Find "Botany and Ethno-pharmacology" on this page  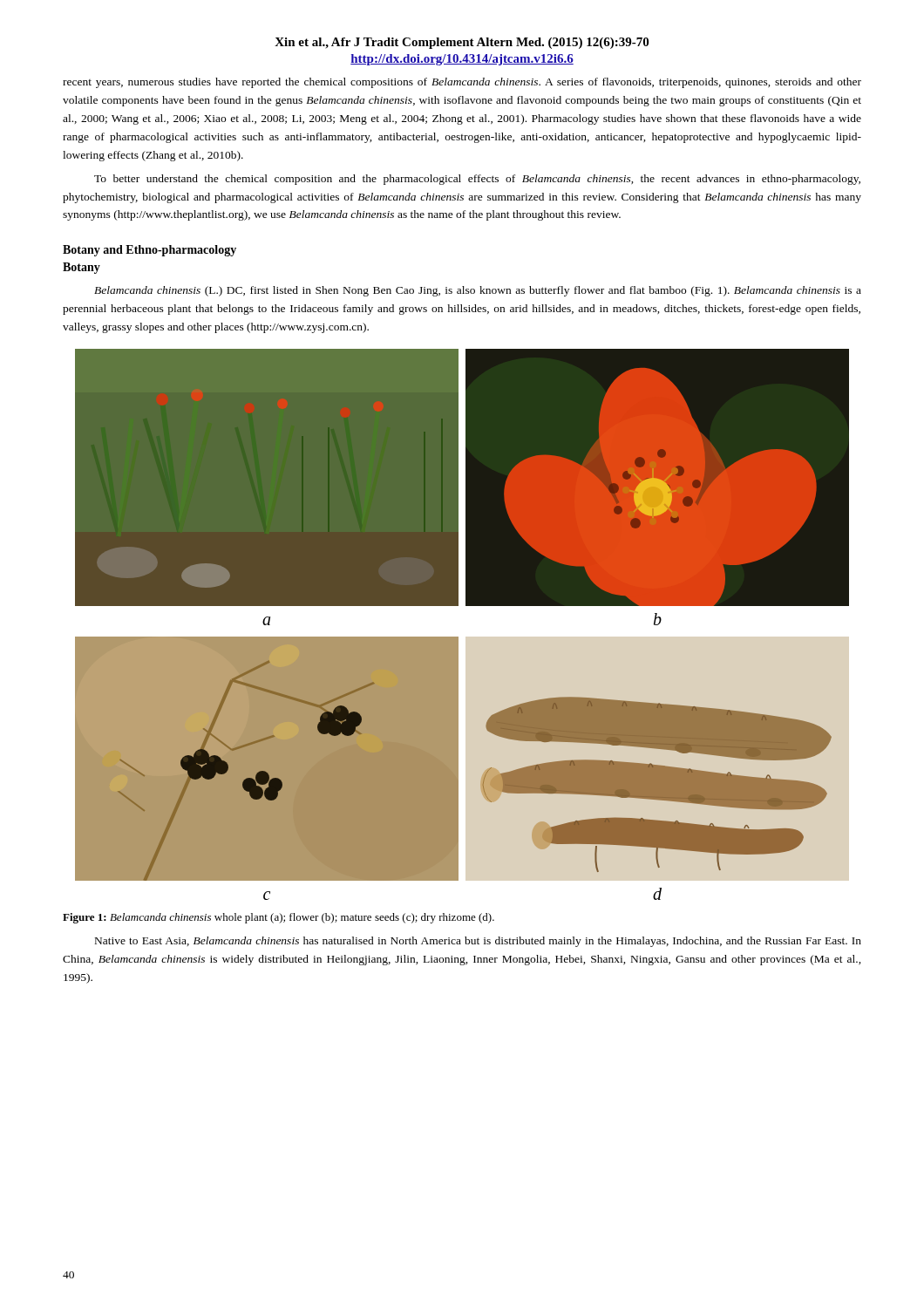click(x=150, y=250)
